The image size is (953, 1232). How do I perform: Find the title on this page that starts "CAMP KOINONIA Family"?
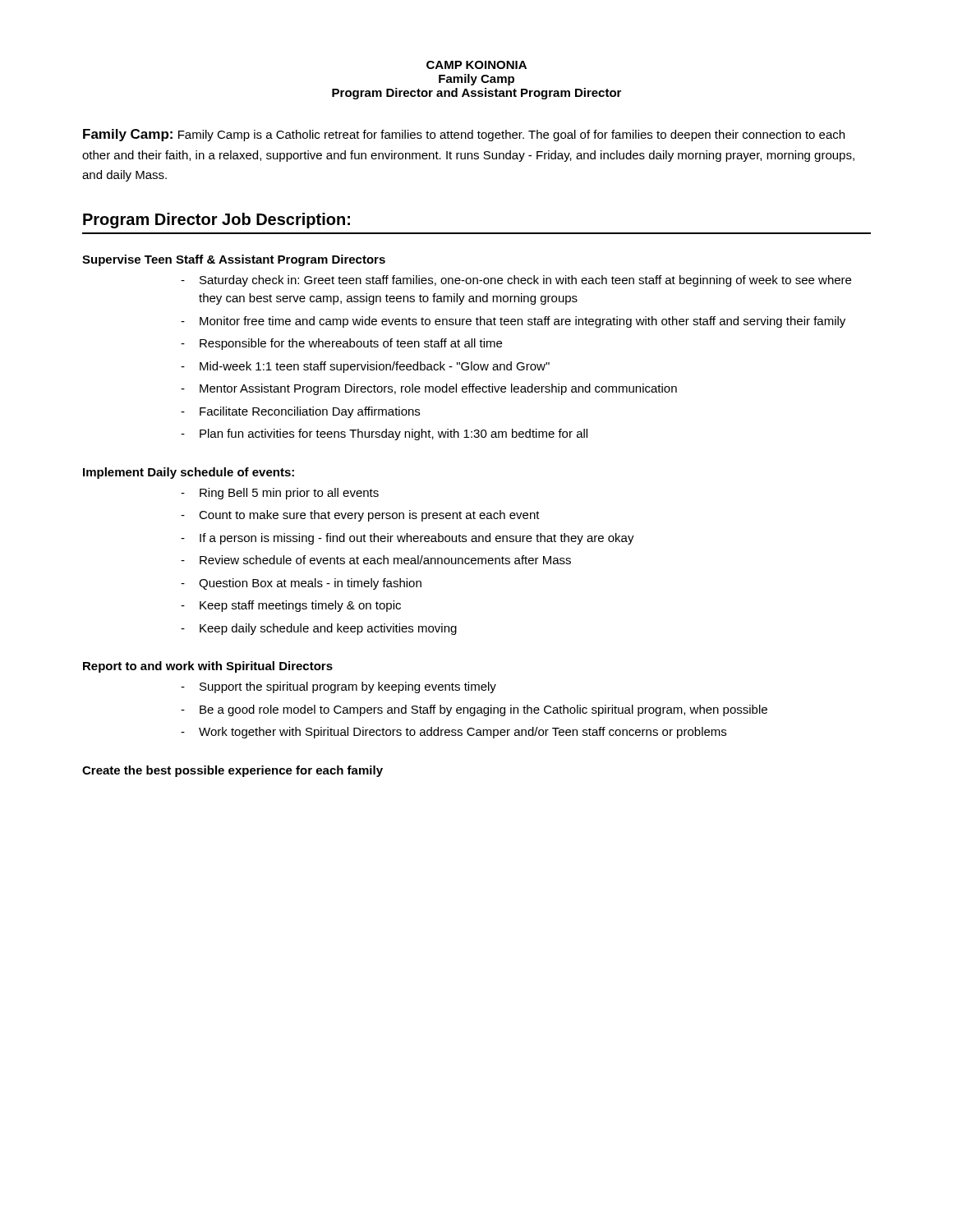476,78
